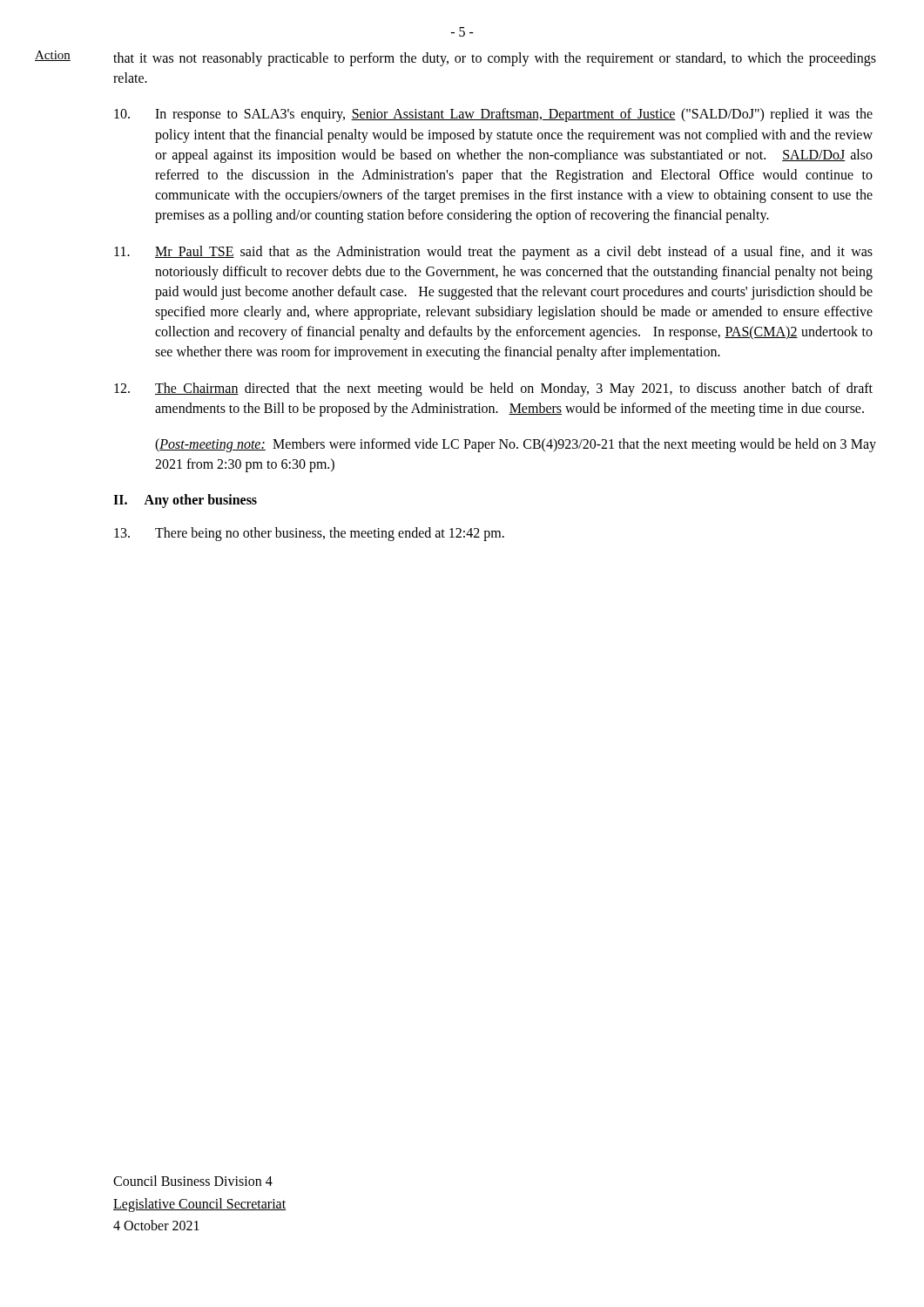Locate the text "II. Any other business"
This screenshot has height=1307, width=924.
pos(185,500)
